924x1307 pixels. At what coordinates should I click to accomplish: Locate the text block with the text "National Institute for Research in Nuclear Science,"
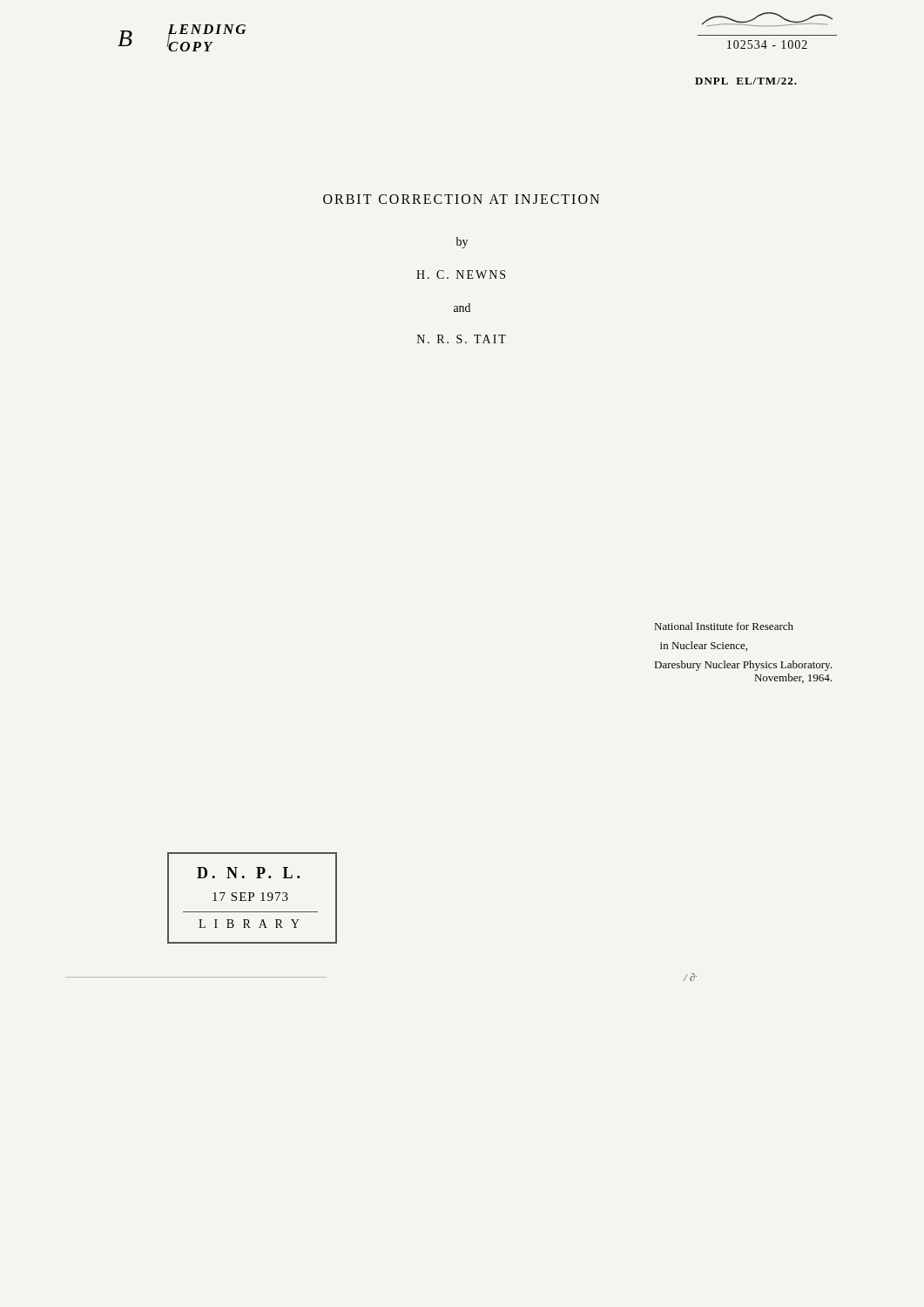point(743,645)
